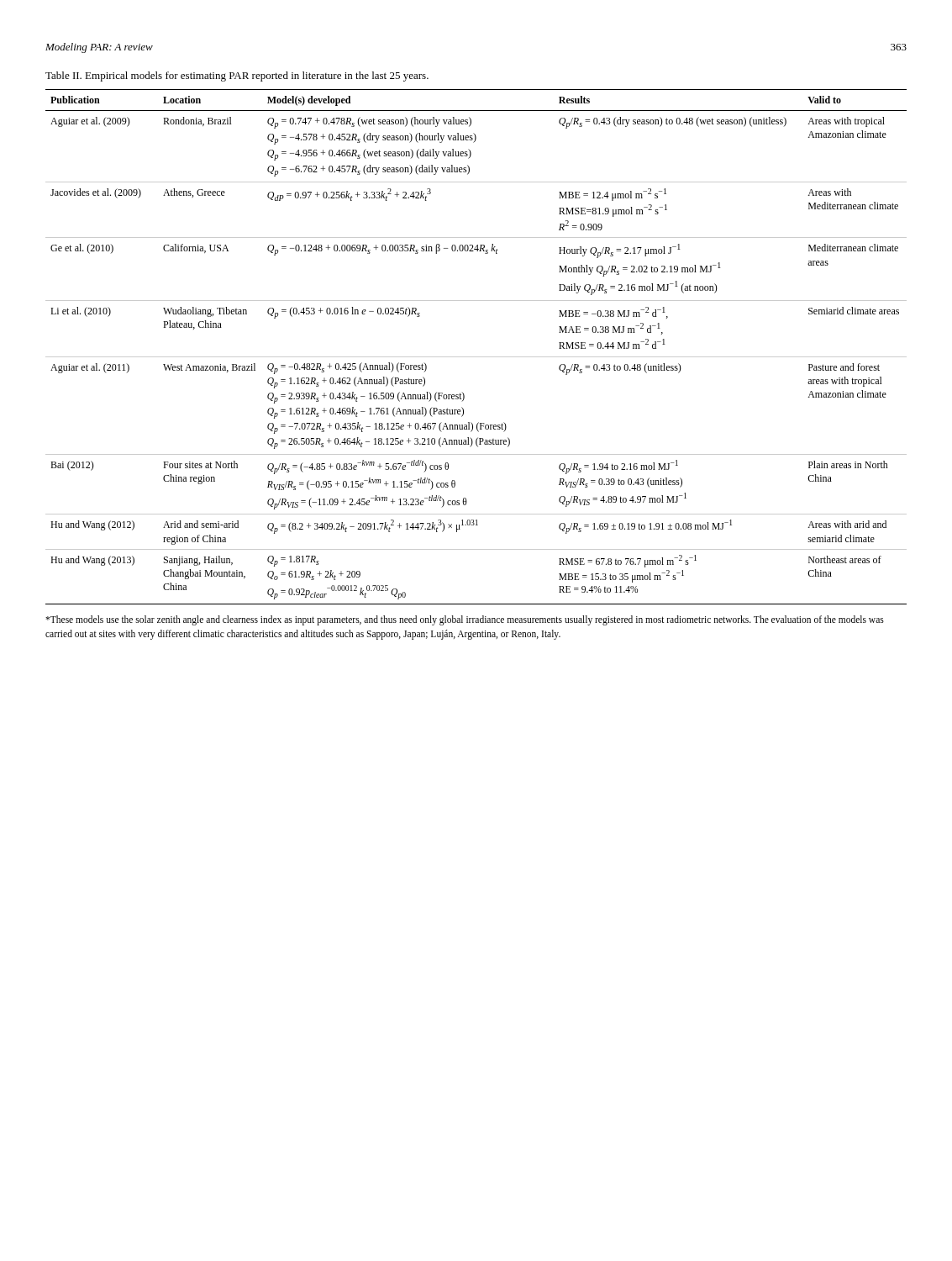Select the table that reads "Aguiar et al."

point(476,347)
